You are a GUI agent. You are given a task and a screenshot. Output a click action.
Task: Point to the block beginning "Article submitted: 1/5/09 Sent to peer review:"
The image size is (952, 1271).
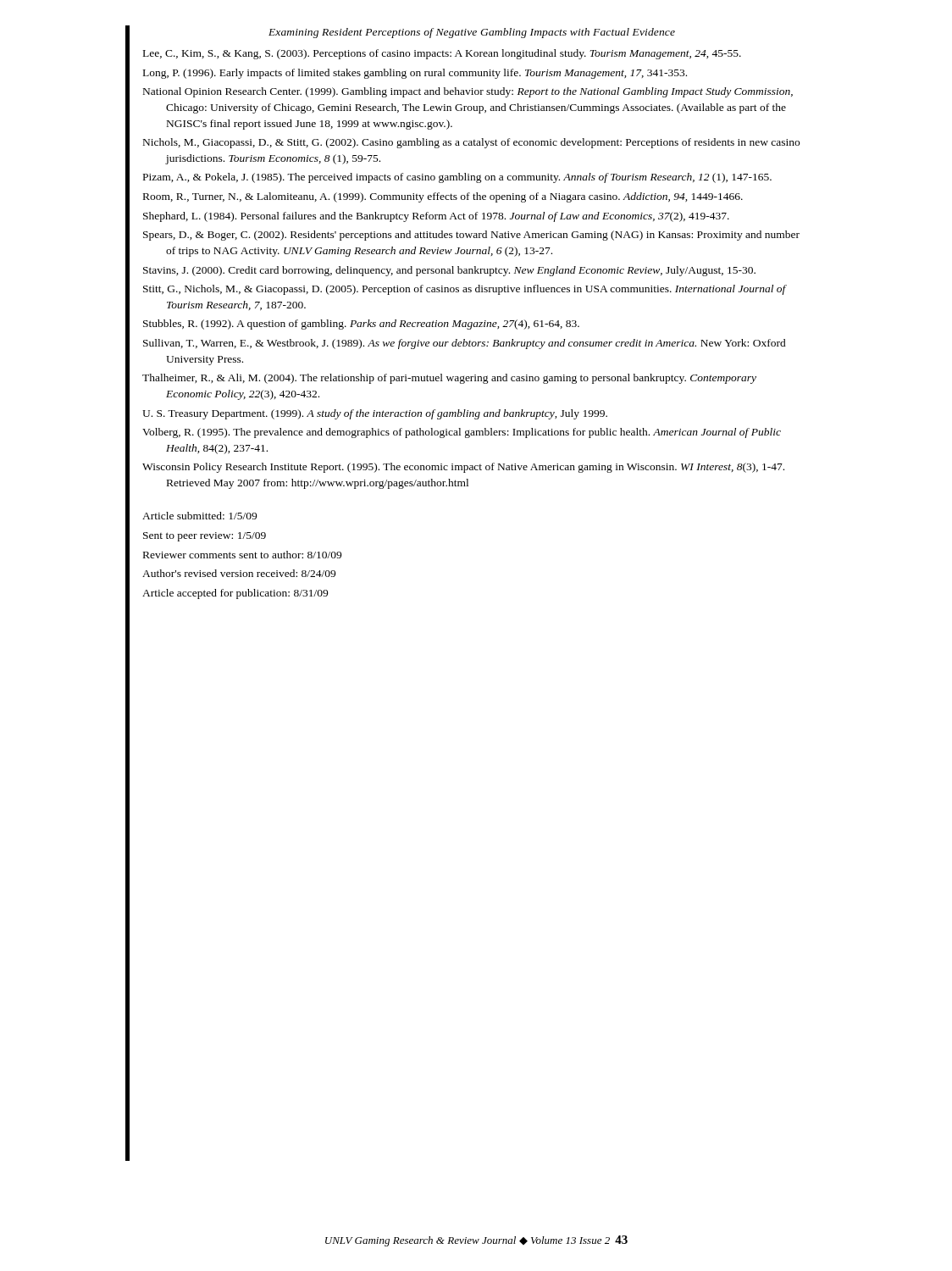pos(242,554)
